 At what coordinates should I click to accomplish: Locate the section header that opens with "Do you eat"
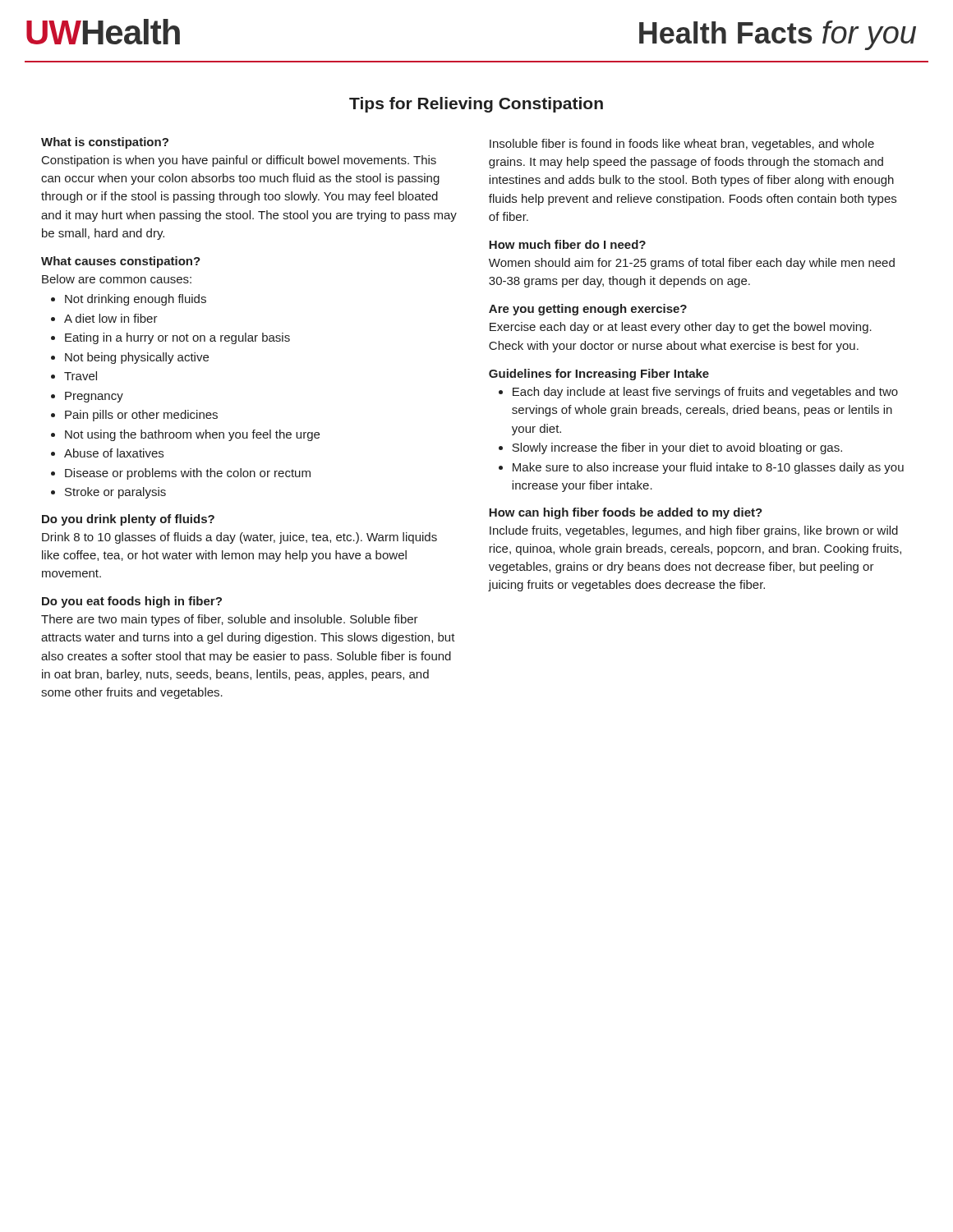[x=132, y=601]
